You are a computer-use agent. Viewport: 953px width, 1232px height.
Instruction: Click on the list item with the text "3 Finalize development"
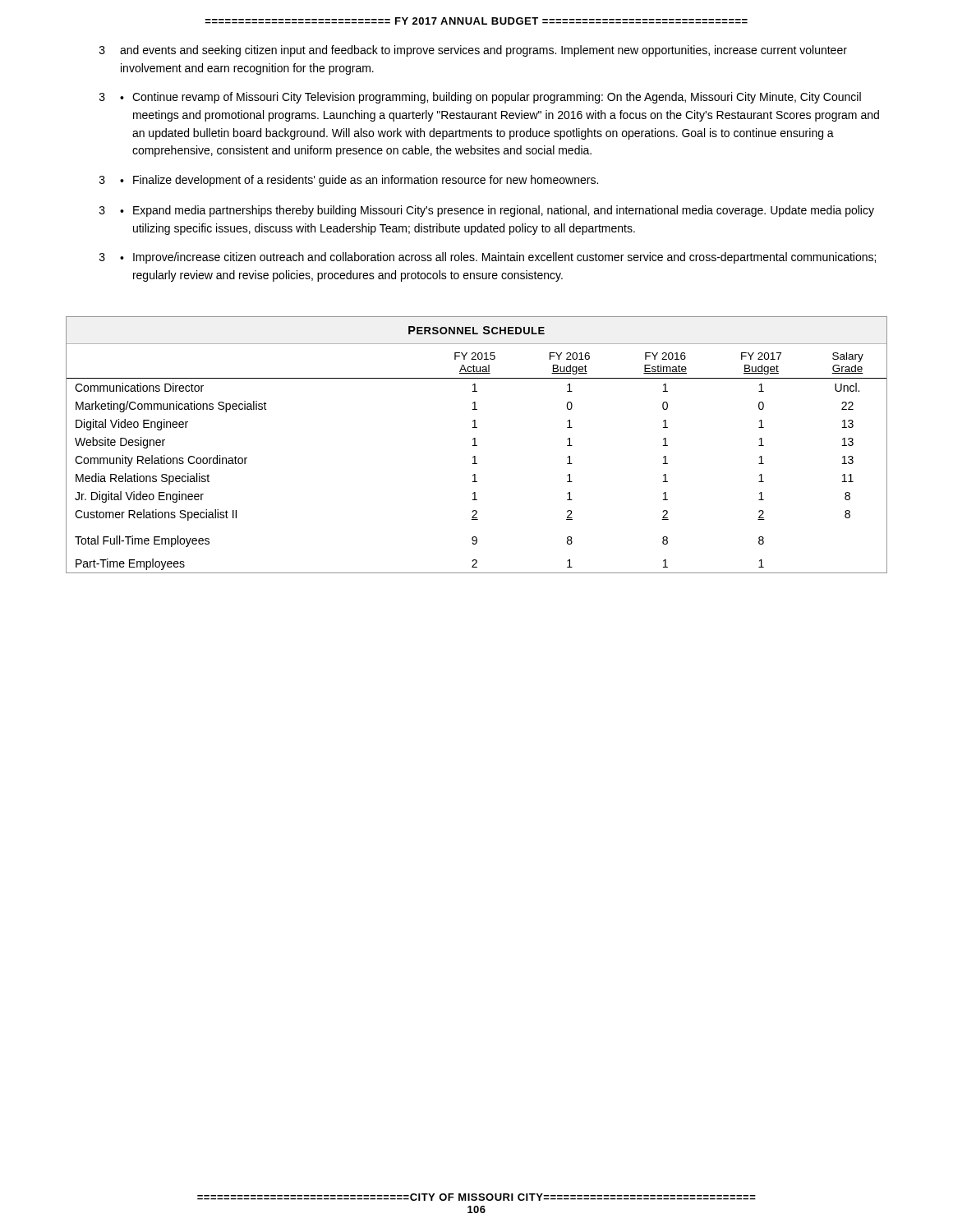coord(476,181)
